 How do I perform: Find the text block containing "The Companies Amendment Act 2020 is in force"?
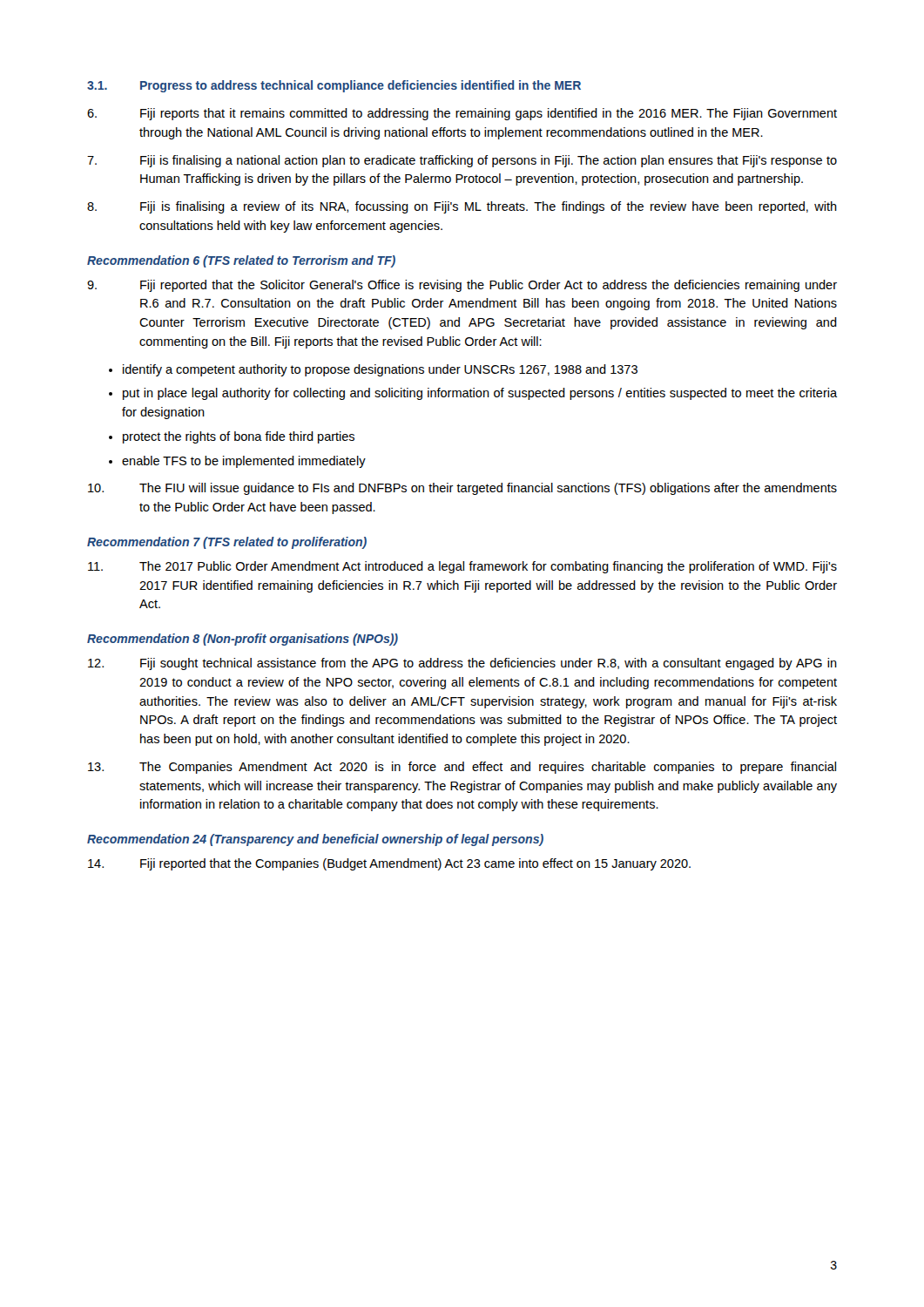[462, 786]
